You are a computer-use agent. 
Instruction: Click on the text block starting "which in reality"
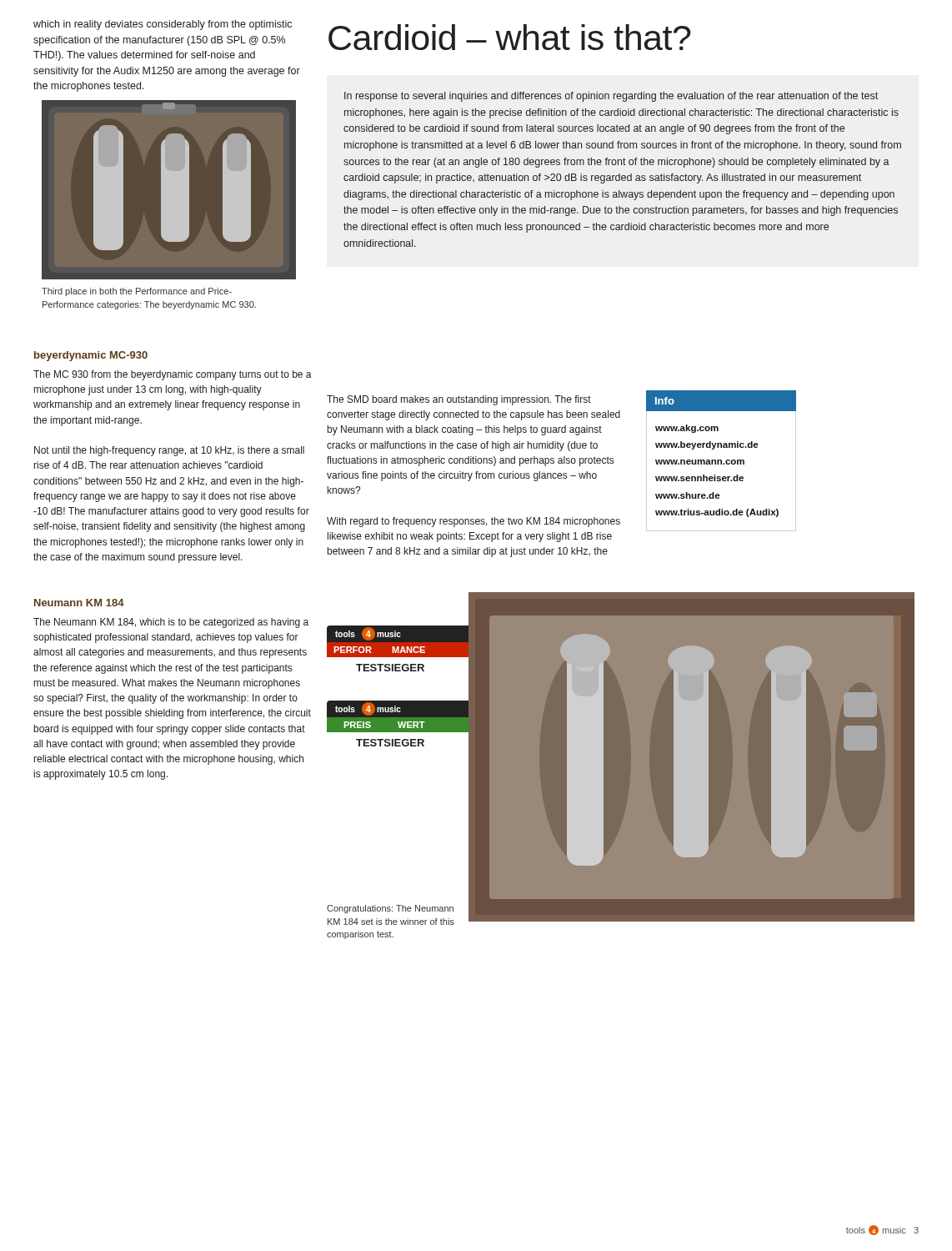coord(167,55)
